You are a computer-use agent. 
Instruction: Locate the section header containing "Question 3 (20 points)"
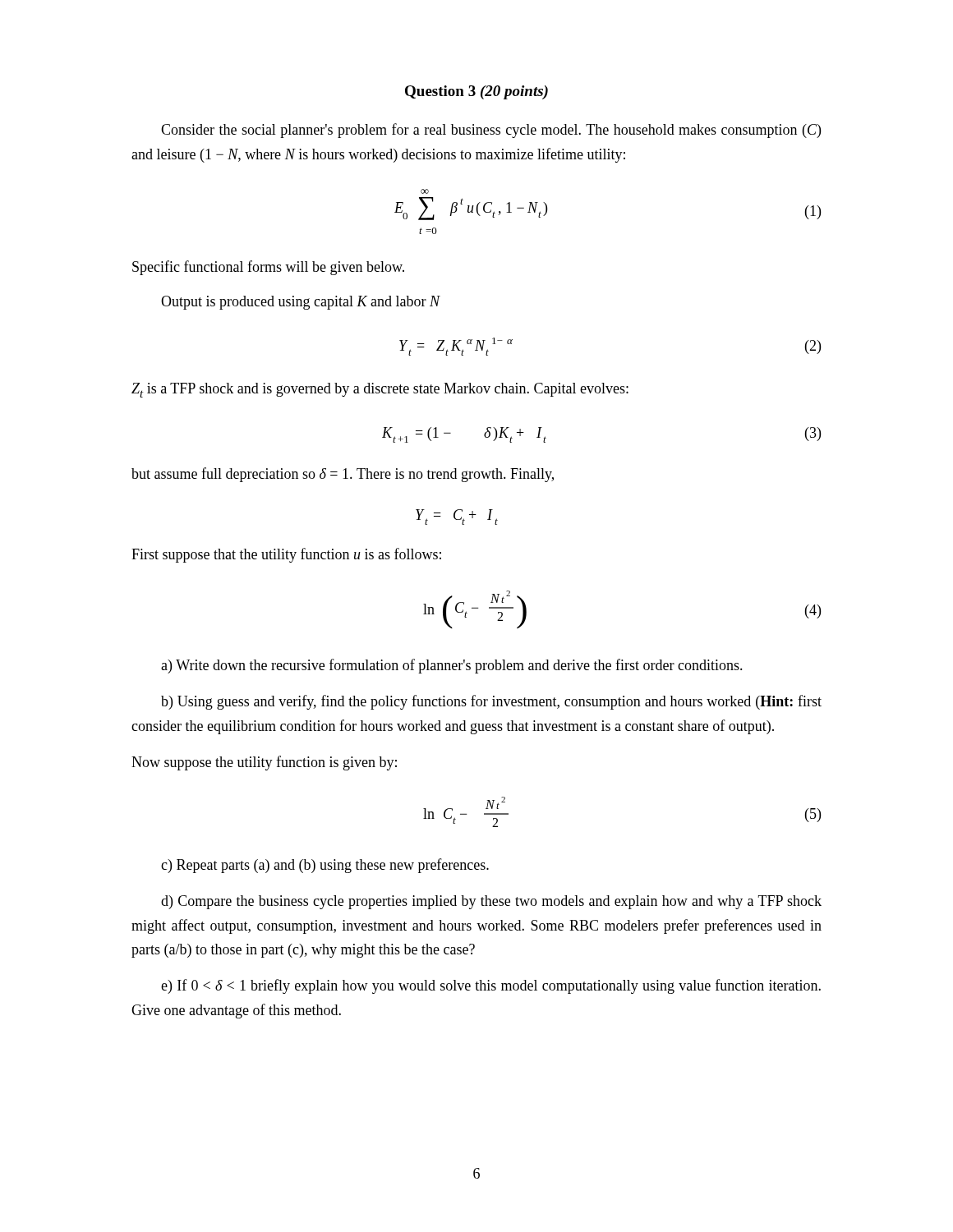pyautogui.click(x=476, y=91)
